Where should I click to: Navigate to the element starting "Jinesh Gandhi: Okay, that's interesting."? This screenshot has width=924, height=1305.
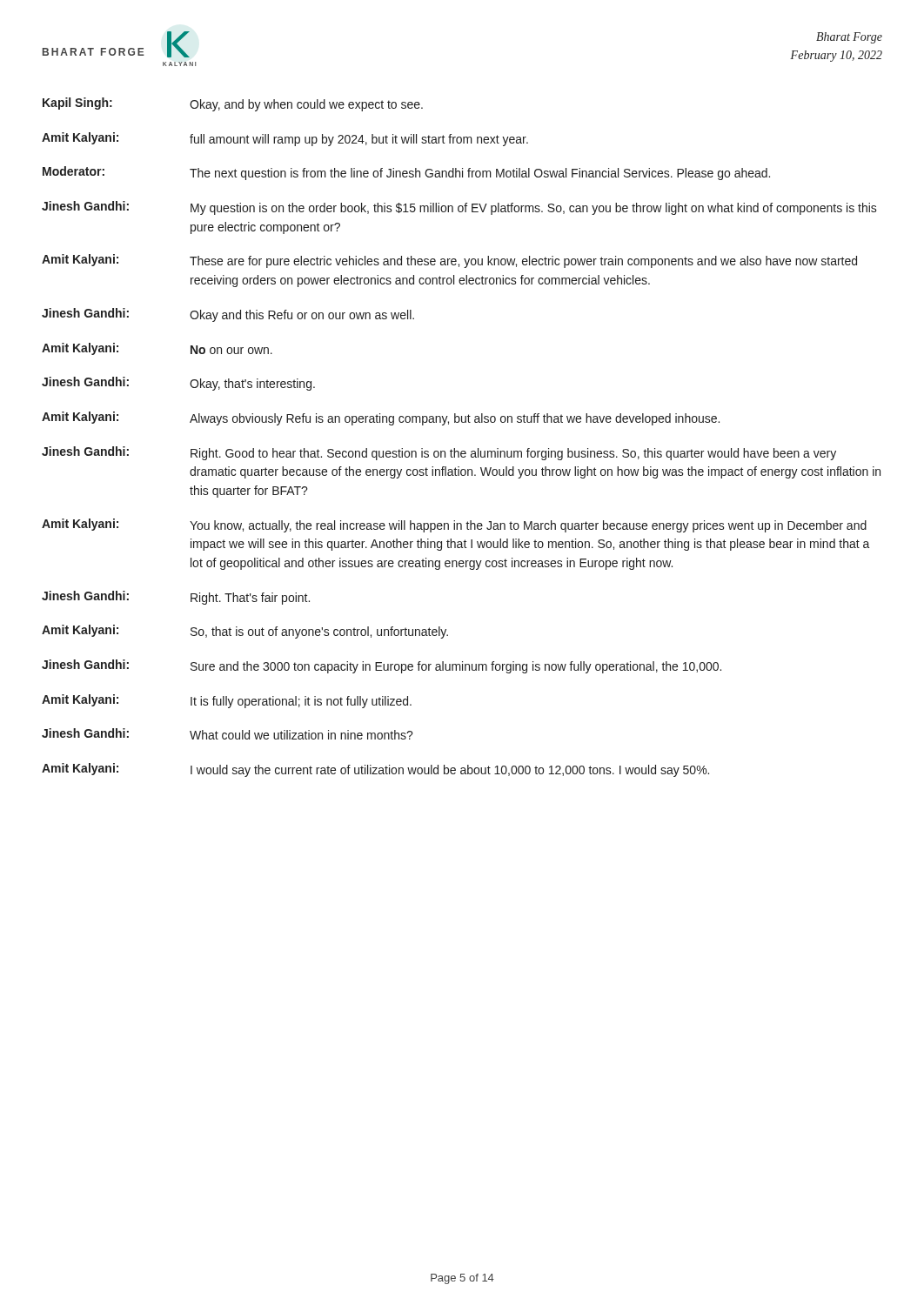point(92,383)
